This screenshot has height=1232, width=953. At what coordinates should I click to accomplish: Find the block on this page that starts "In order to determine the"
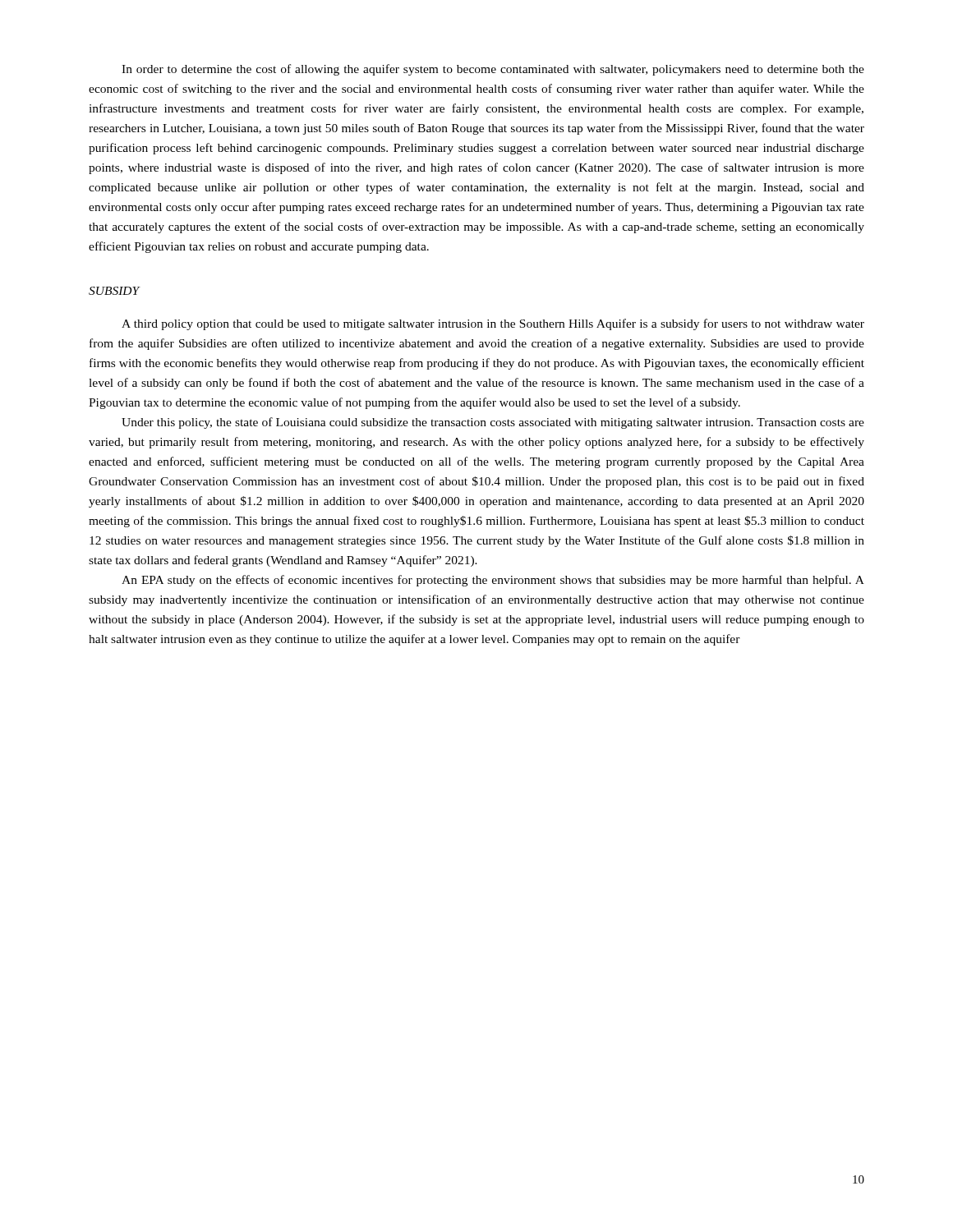click(476, 158)
